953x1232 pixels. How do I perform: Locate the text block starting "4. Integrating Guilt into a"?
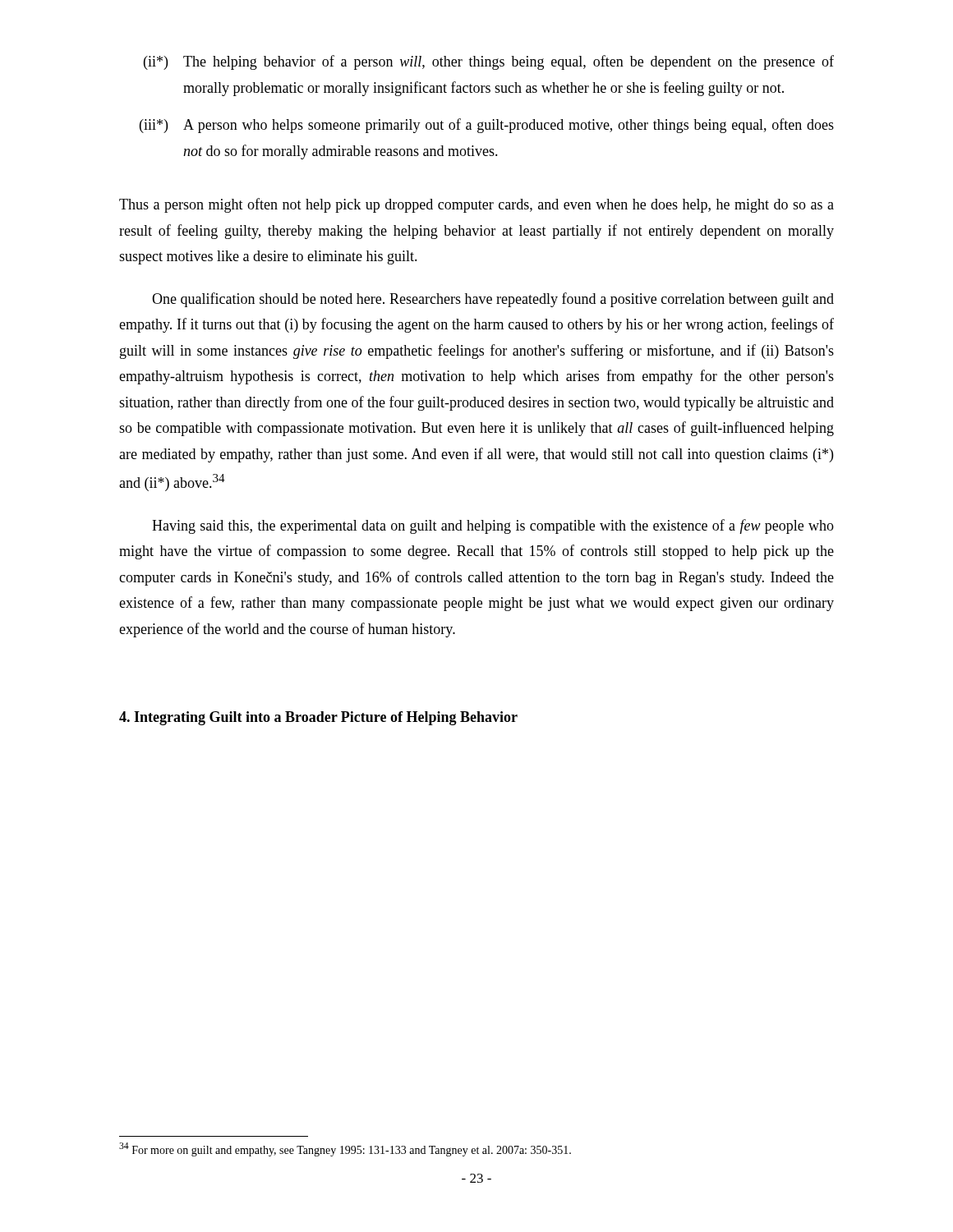(x=318, y=717)
